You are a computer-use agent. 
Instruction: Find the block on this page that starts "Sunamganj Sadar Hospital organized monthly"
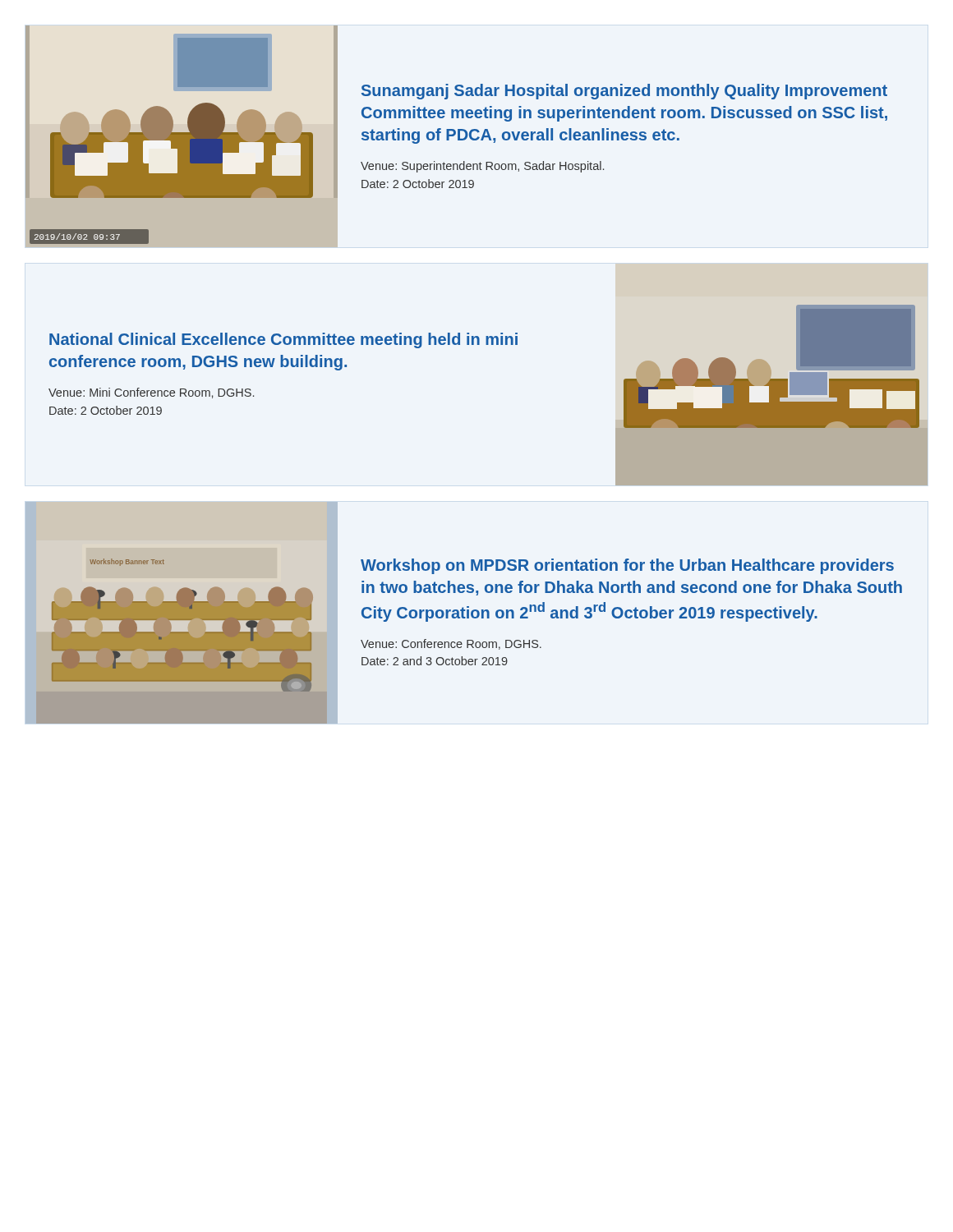633,136
